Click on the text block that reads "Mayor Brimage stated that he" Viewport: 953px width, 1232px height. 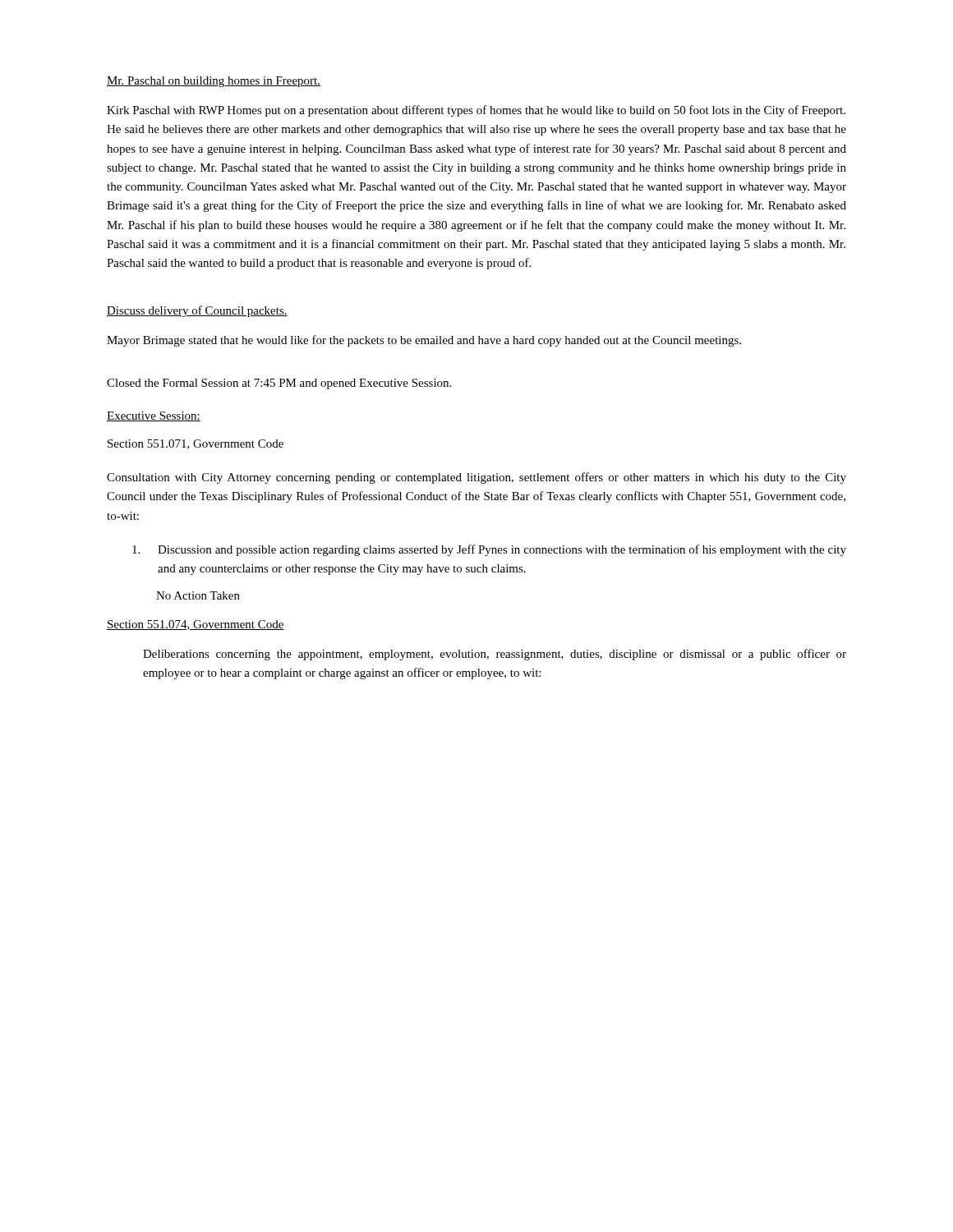[424, 340]
